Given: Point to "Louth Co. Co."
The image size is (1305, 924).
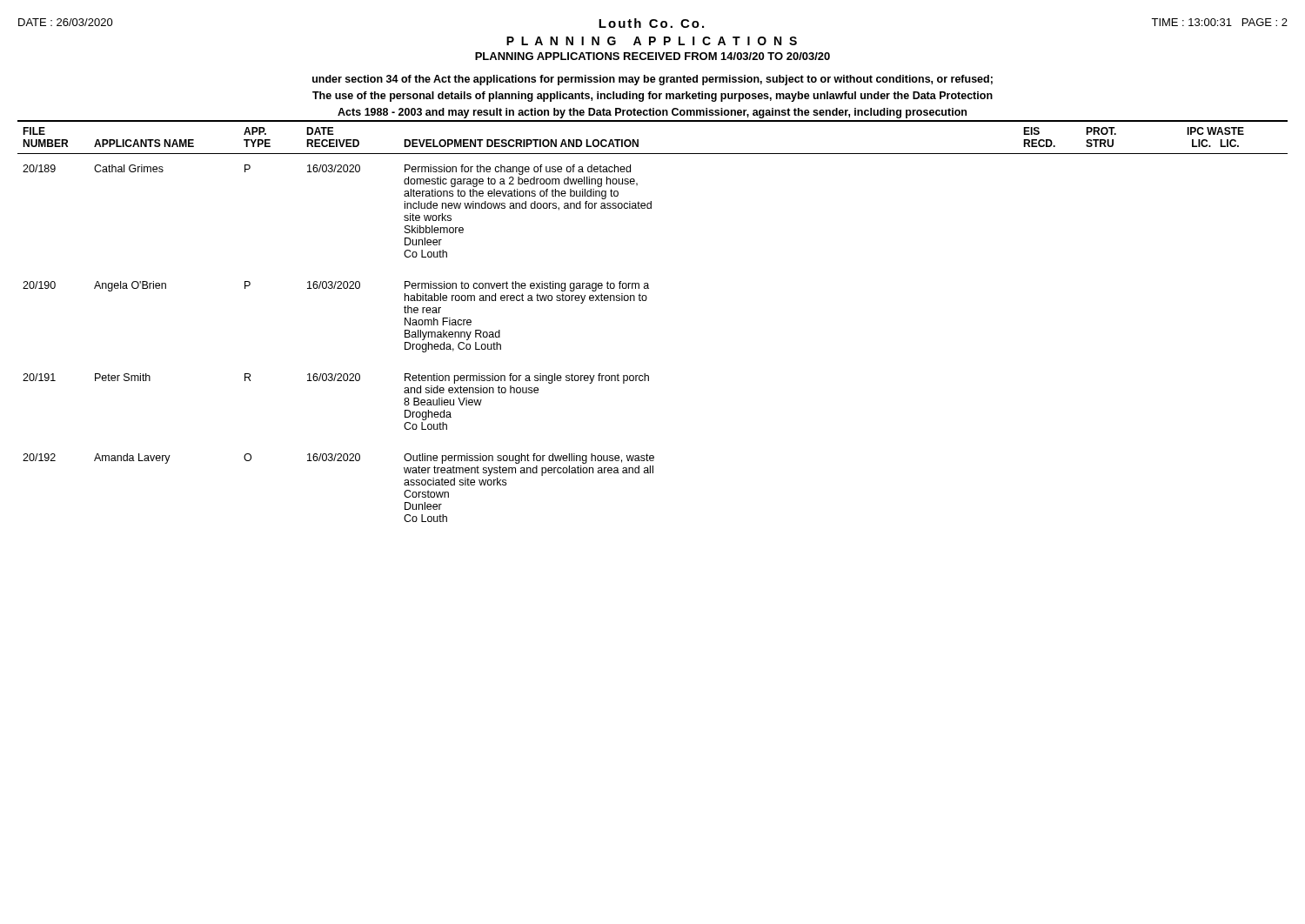Looking at the screenshot, I should (x=652, y=23).
